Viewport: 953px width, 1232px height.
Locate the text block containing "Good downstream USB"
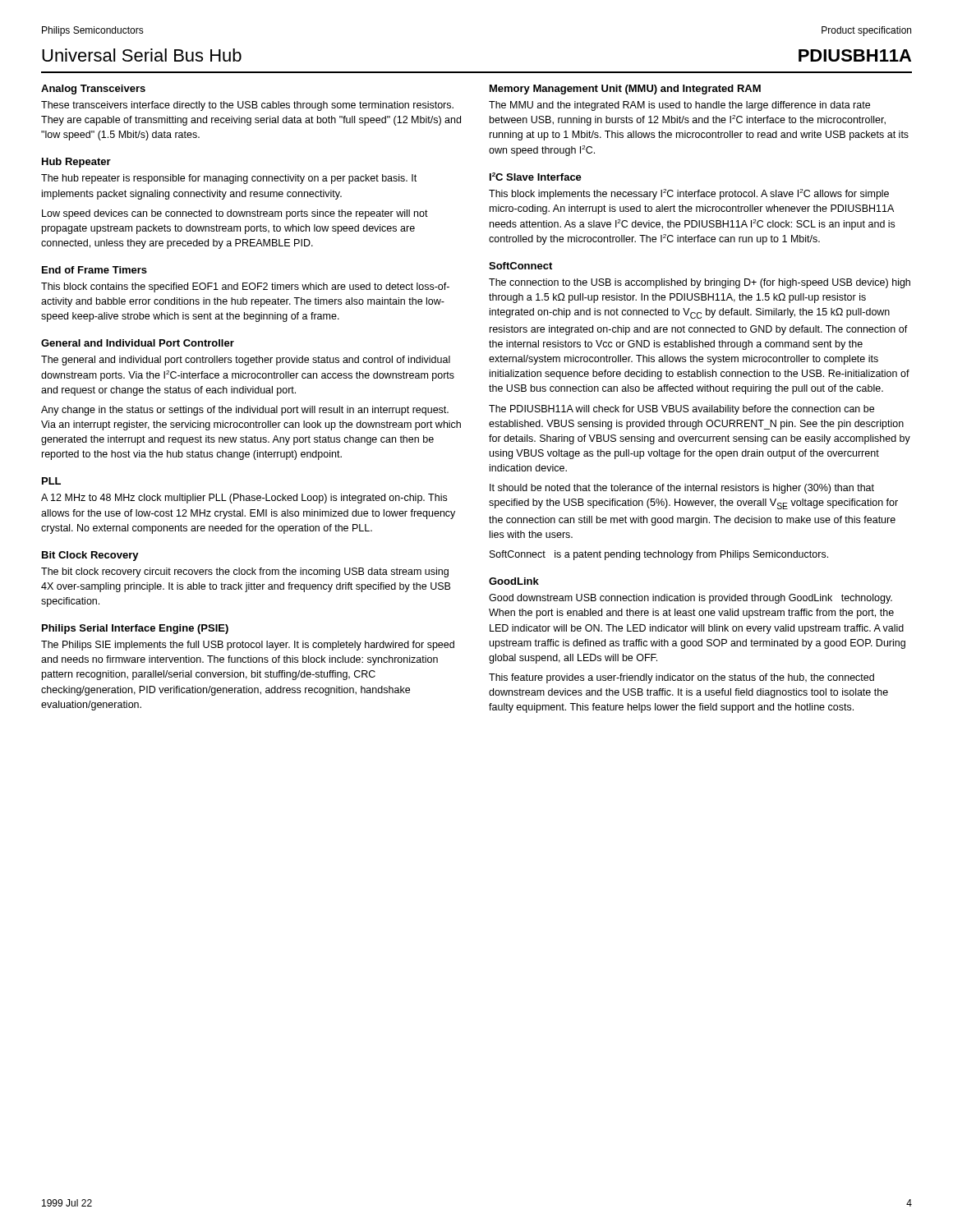[697, 628]
